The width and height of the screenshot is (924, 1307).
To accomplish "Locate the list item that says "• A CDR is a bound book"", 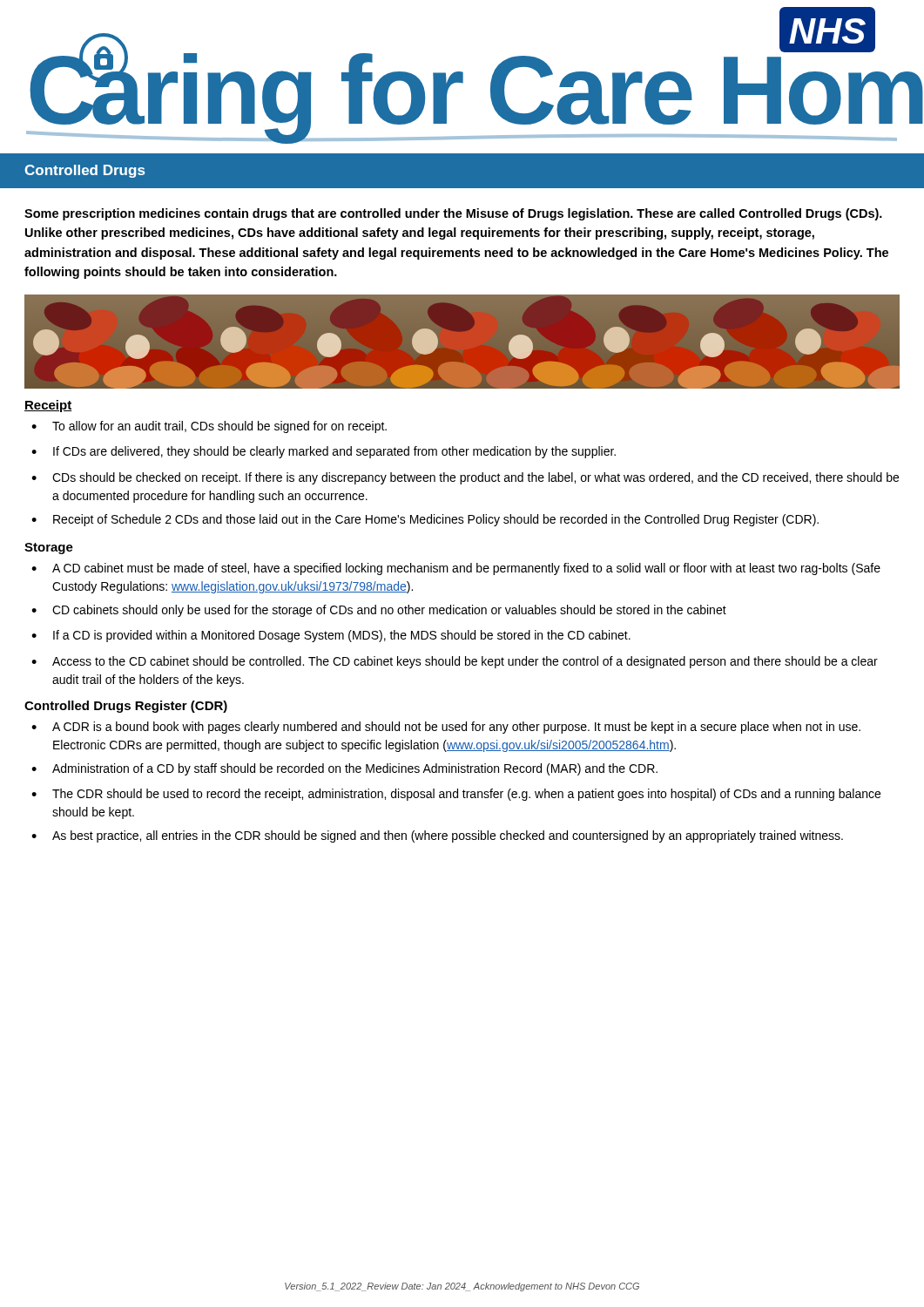I will [x=465, y=736].
